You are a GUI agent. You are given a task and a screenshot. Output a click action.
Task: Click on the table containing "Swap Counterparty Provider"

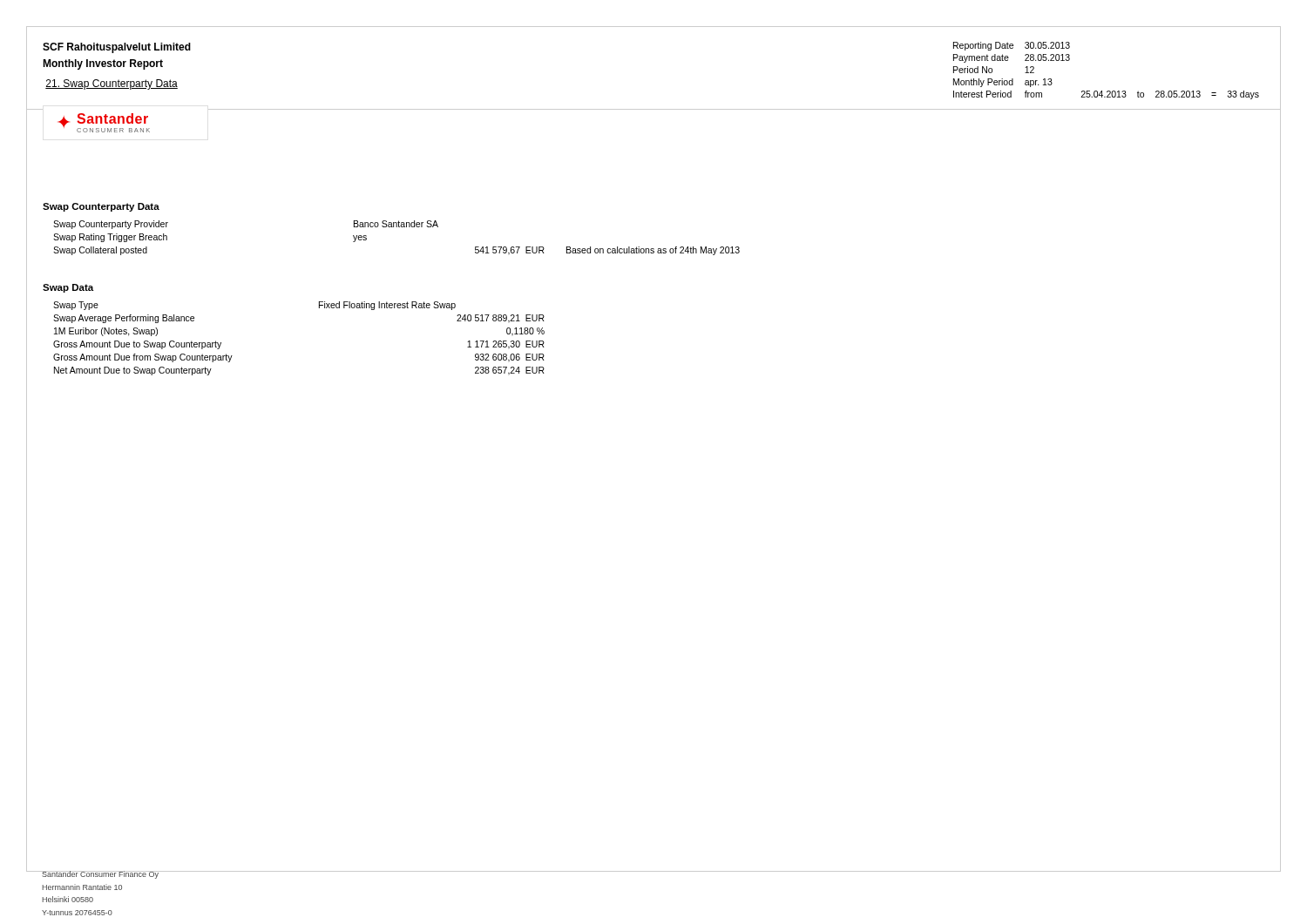tap(654, 236)
